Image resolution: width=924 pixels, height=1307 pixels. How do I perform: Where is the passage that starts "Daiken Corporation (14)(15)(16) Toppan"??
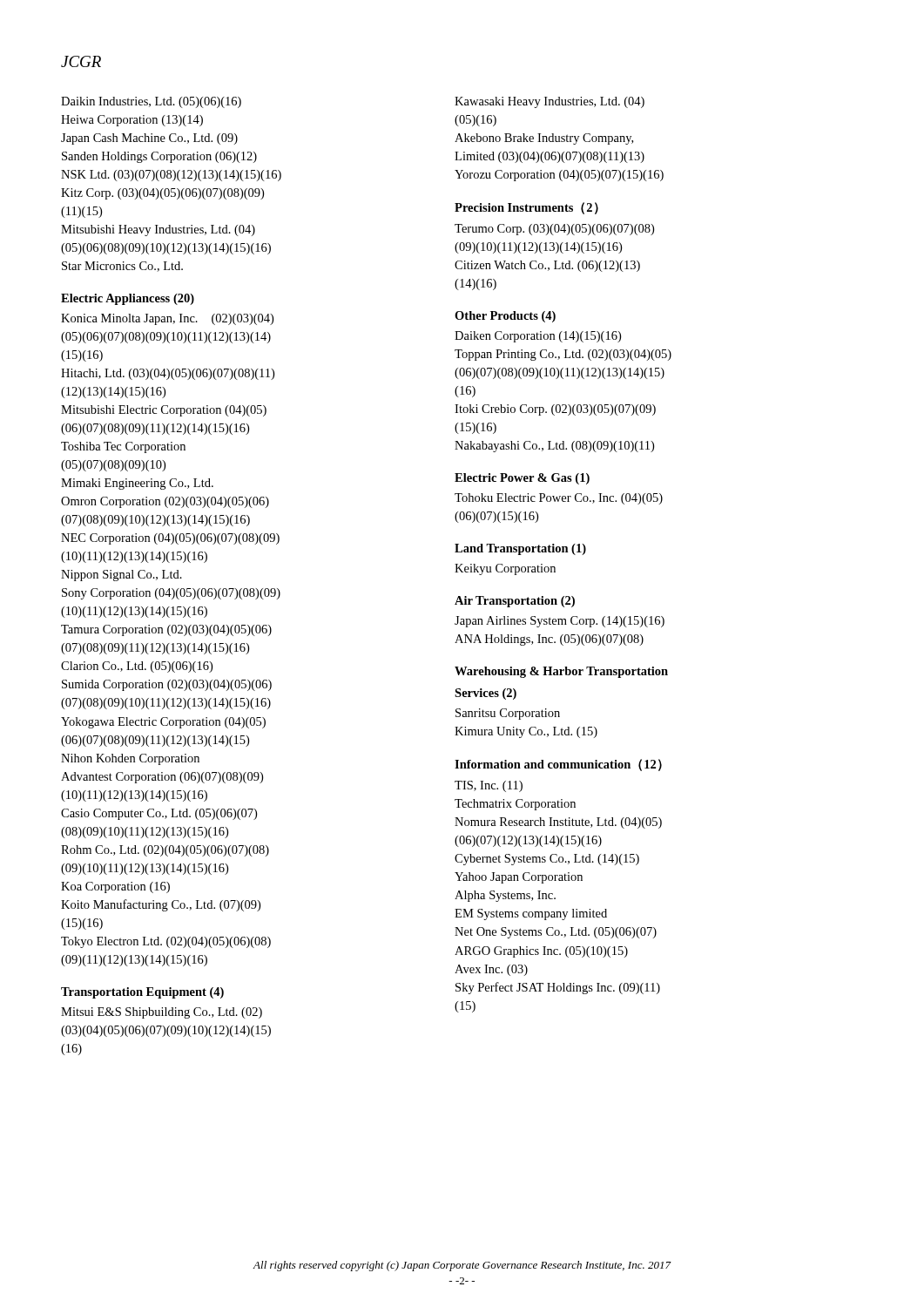[538, 337]
